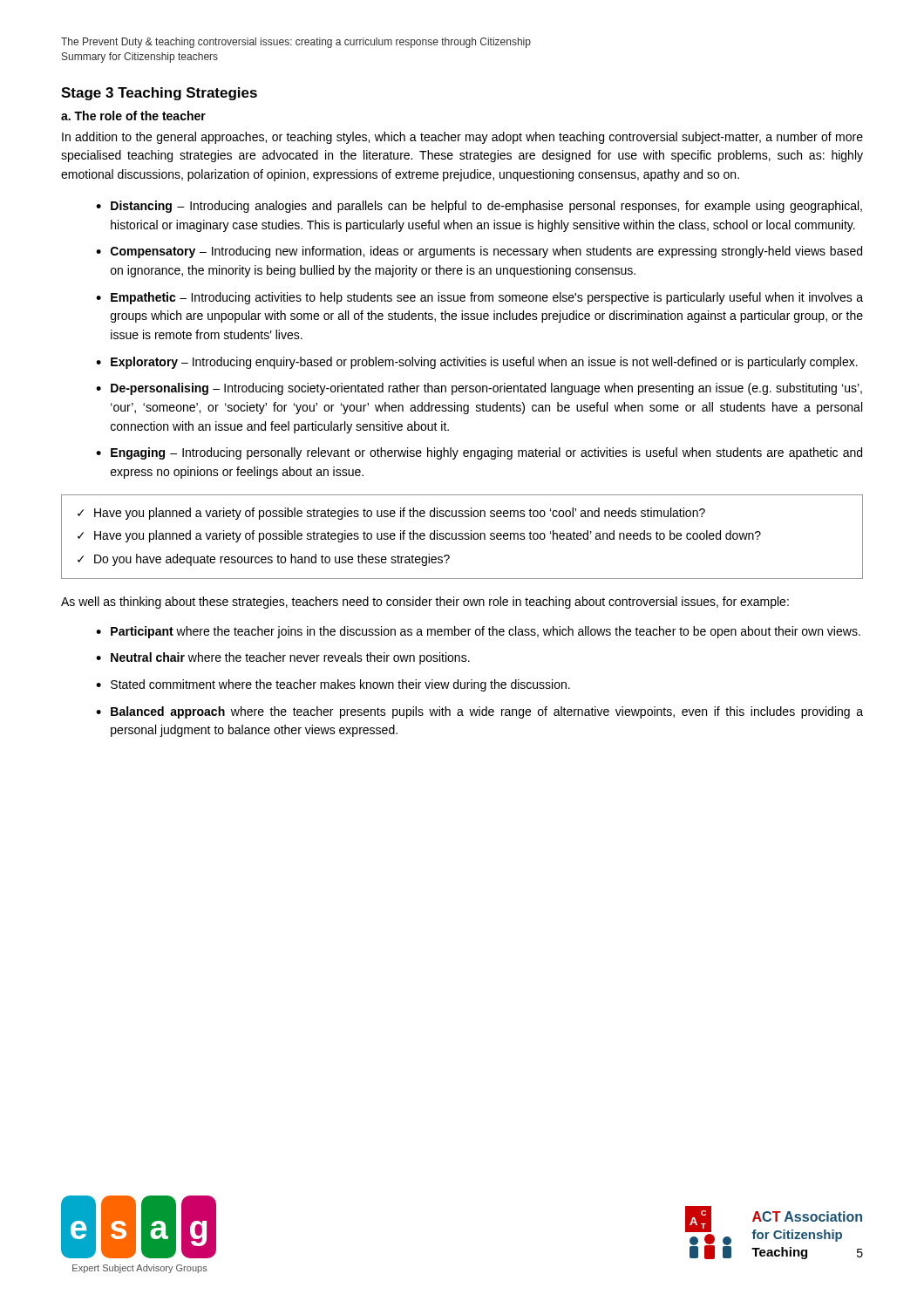The image size is (924, 1308).
Task: Find the section header that reads "Stage 3 Teaching Strategies"
Action: 159,93
